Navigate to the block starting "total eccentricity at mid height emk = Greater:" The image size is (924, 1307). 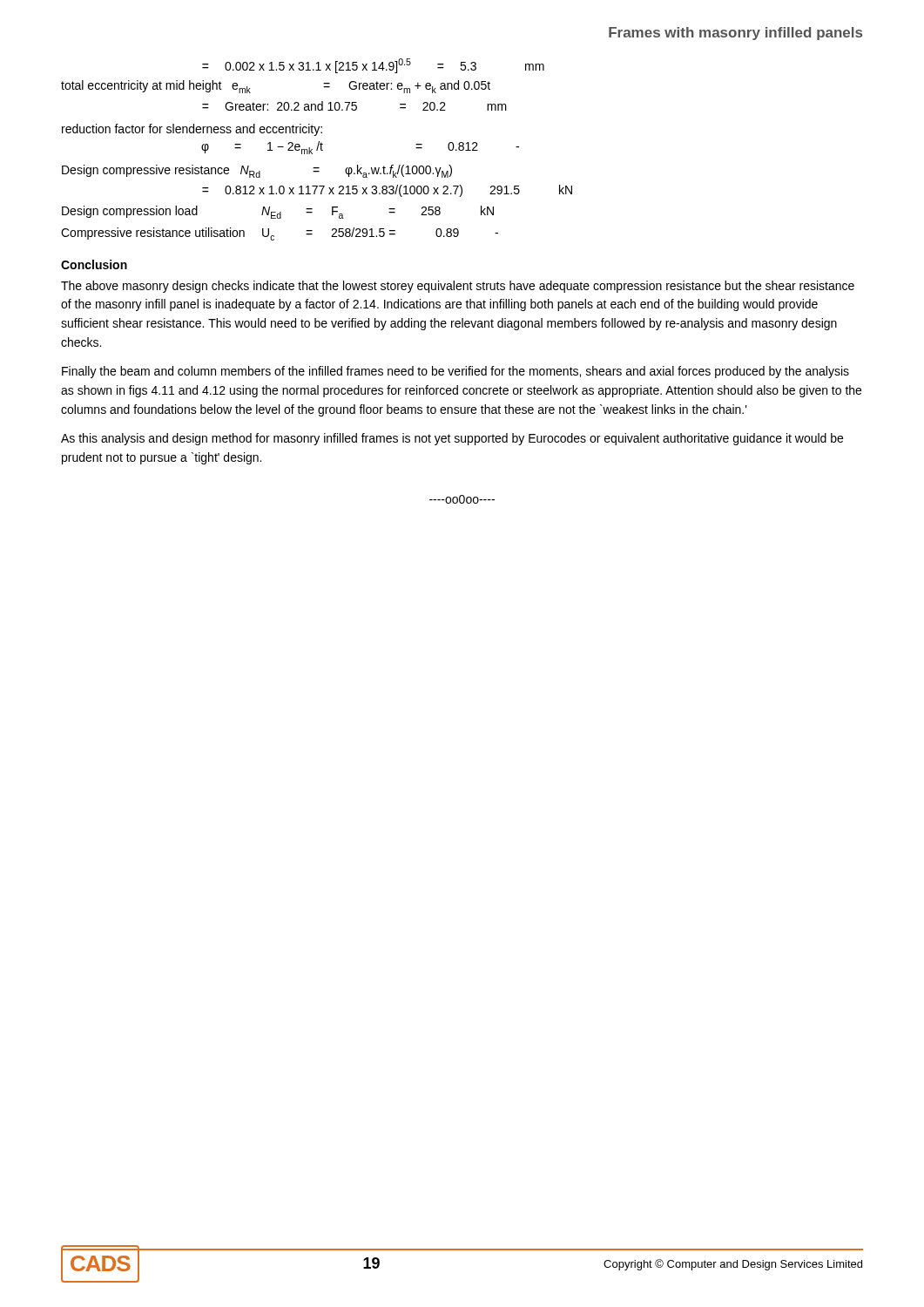tap(157, 87)
